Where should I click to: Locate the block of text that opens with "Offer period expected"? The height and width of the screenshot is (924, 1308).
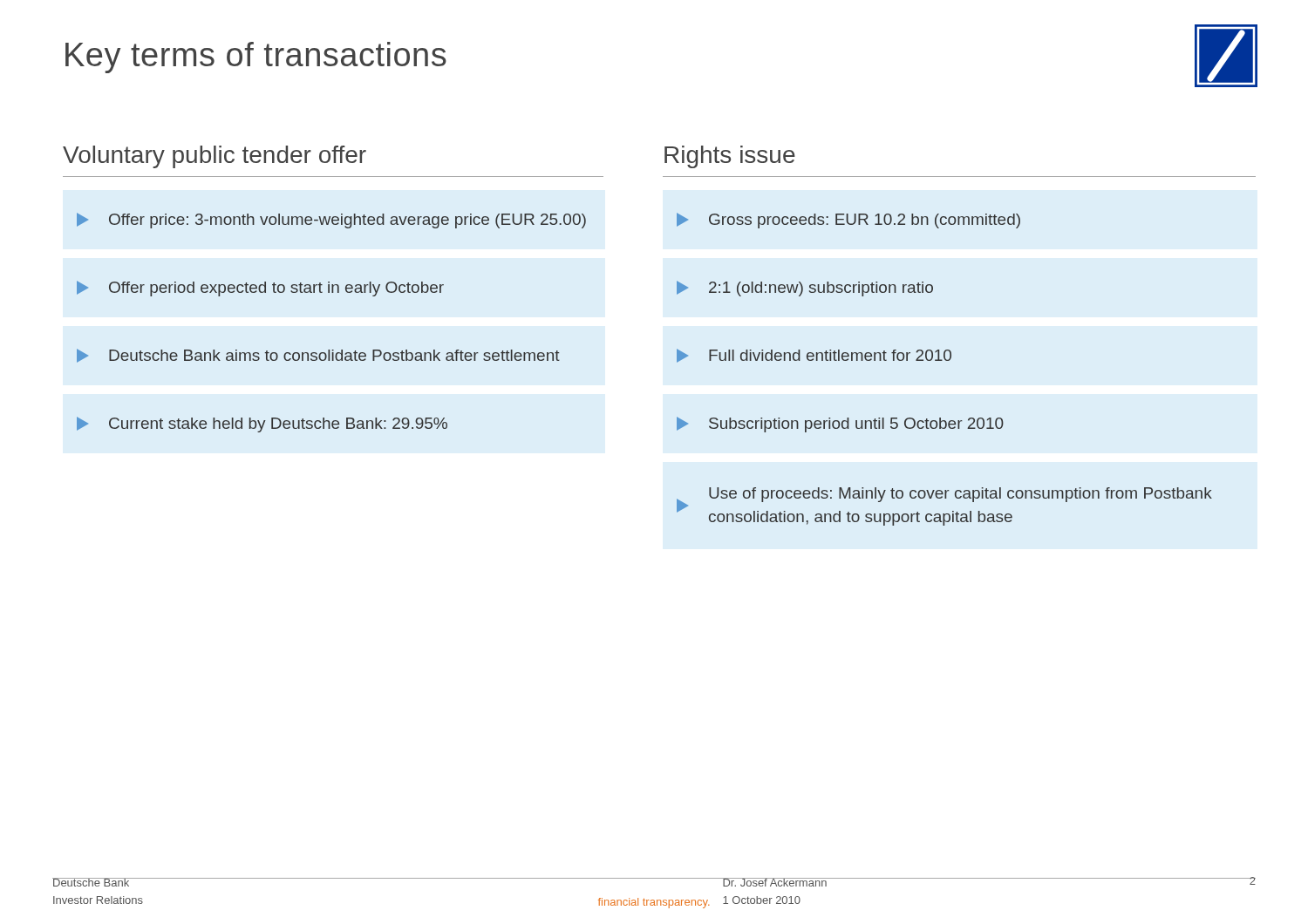(x=334, y=288)
